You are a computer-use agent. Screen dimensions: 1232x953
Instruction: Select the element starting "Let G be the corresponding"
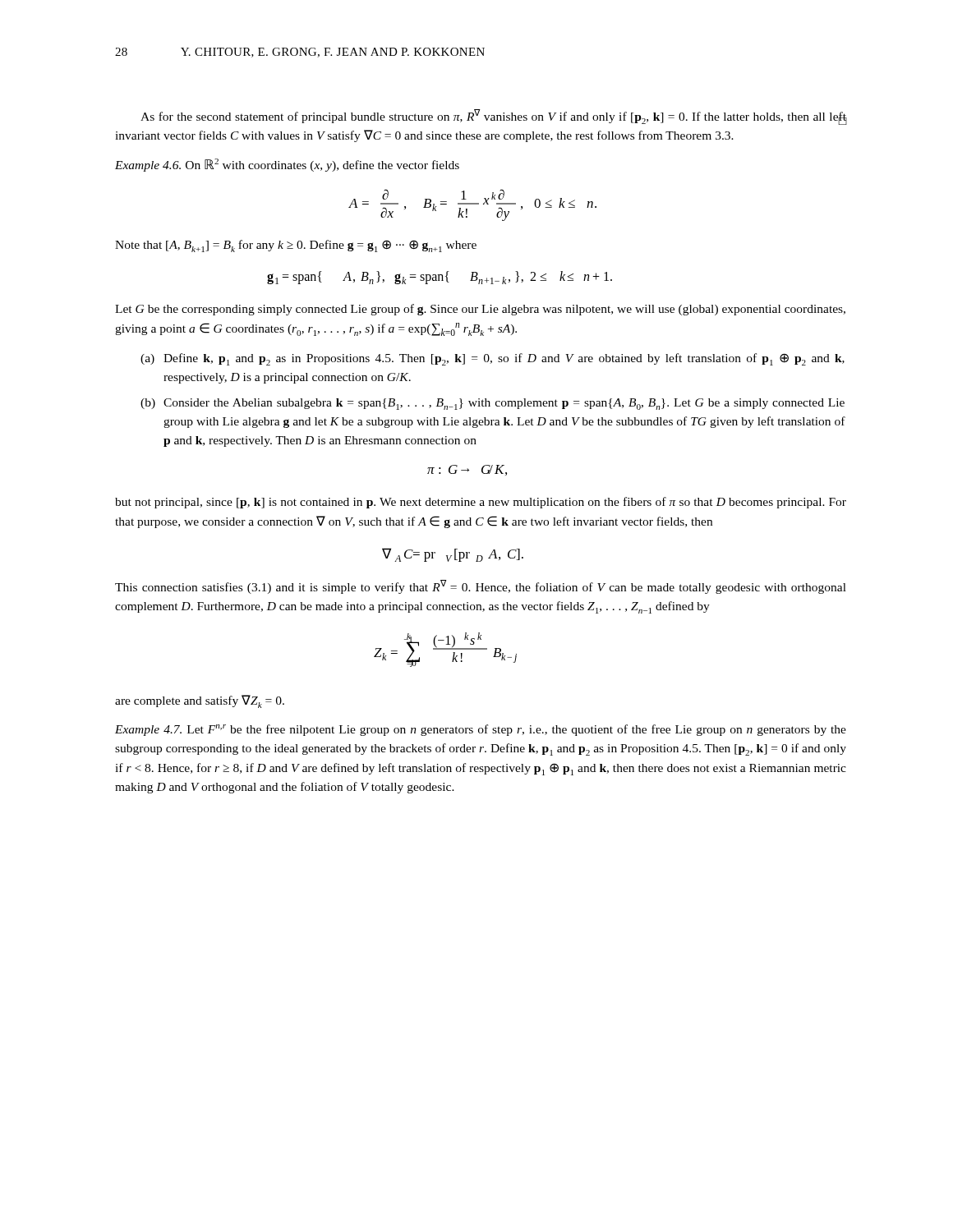pyautogui.click(x=481, y=319)
